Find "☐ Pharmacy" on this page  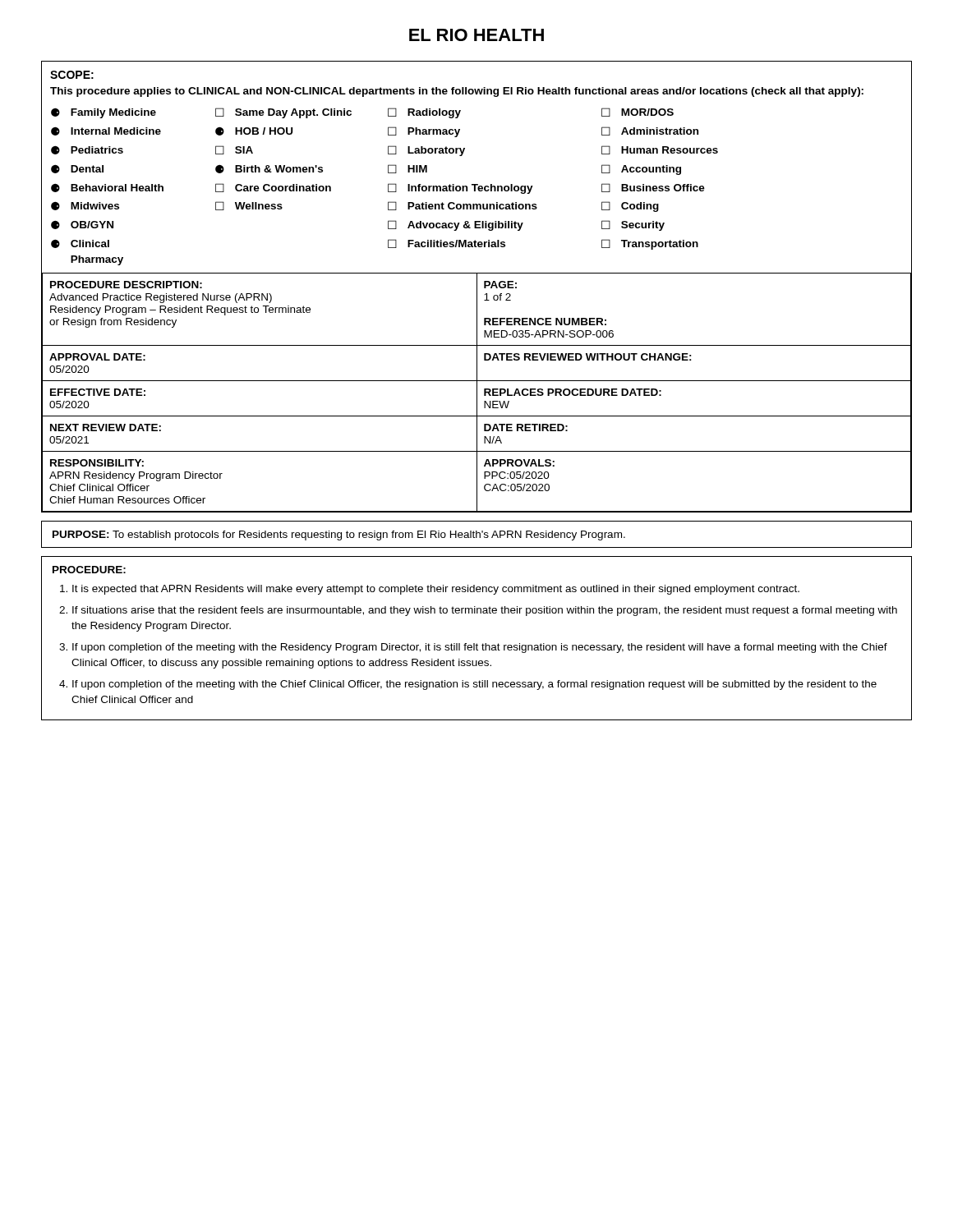(x=424, y=132)
